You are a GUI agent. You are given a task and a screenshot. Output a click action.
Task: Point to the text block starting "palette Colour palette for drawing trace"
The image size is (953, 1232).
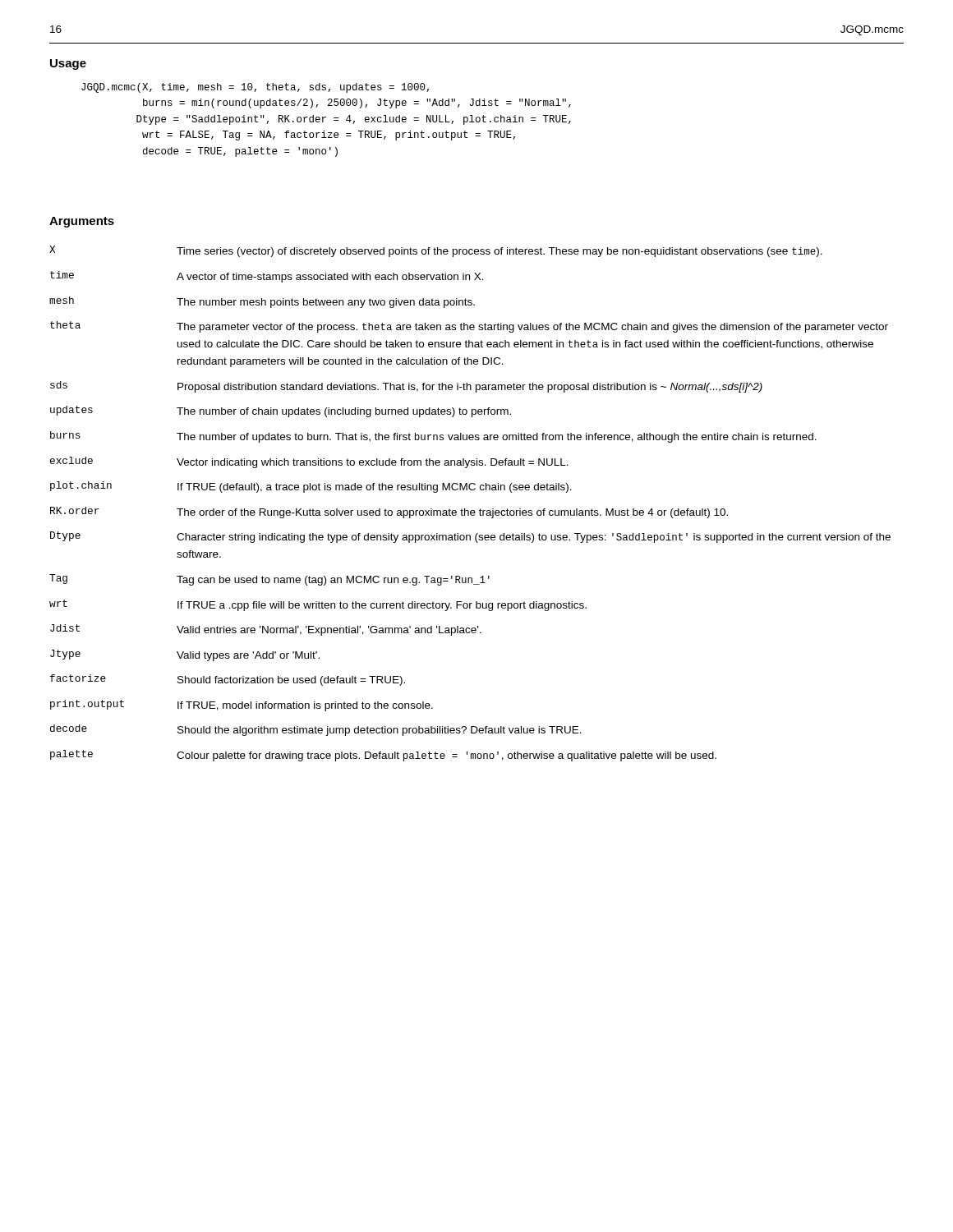pos(476,756)
